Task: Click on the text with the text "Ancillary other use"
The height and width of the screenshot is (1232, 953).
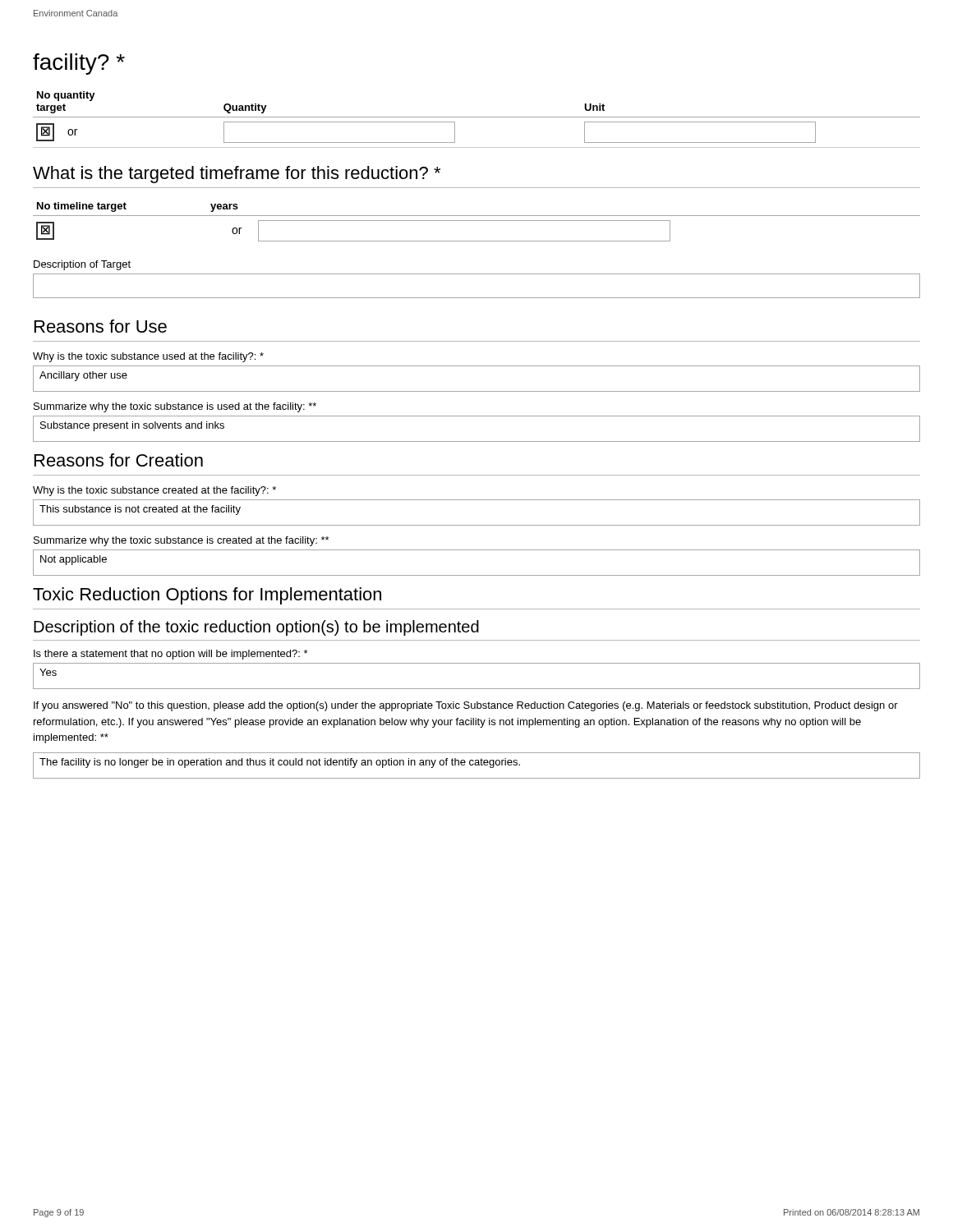Action: coord(83,375)
